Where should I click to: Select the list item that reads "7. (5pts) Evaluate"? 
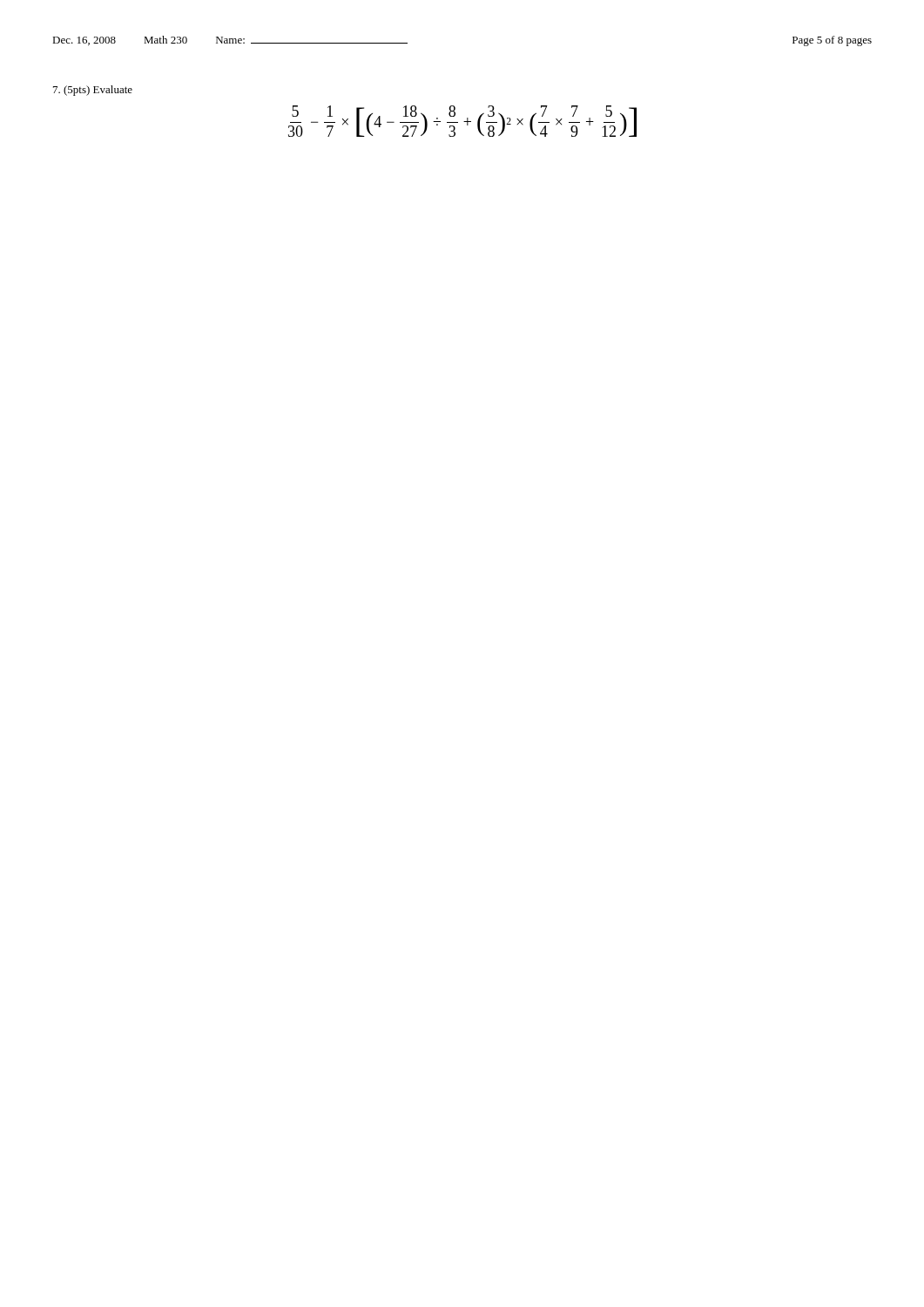pyautogui.click(x=92, y=89)
